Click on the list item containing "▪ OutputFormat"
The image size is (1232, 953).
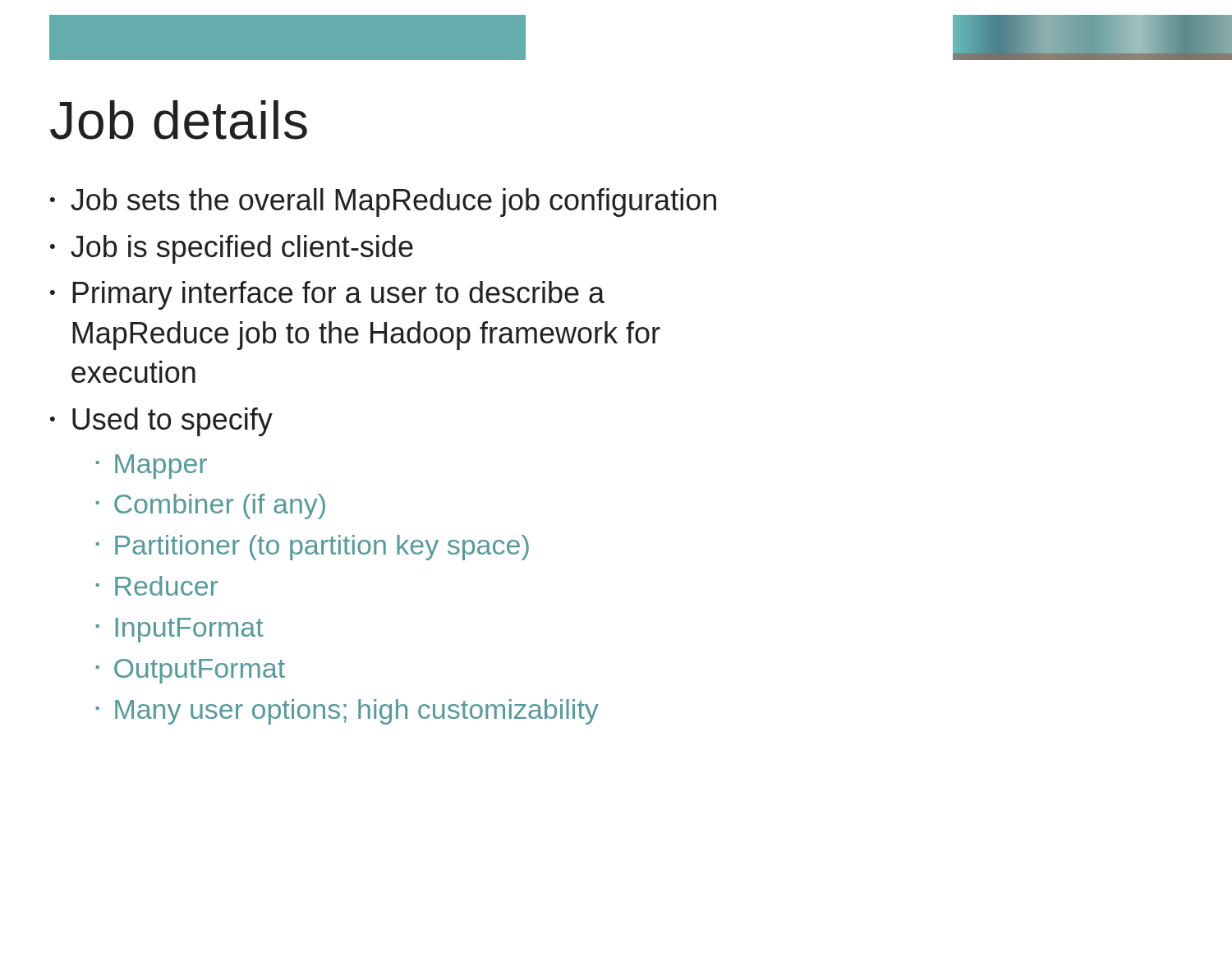point(191,671)
